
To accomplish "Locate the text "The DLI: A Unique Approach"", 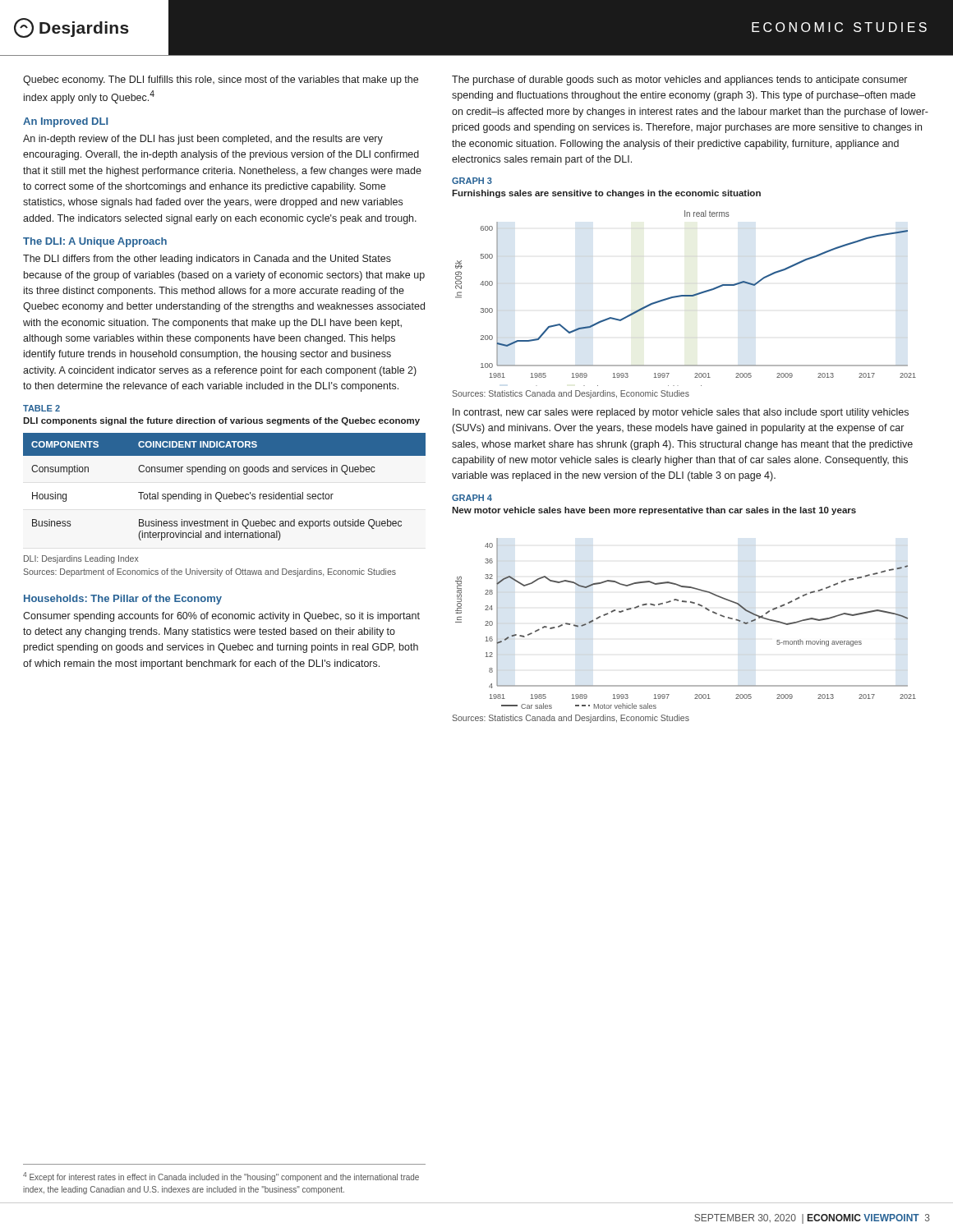I will 95,241.
